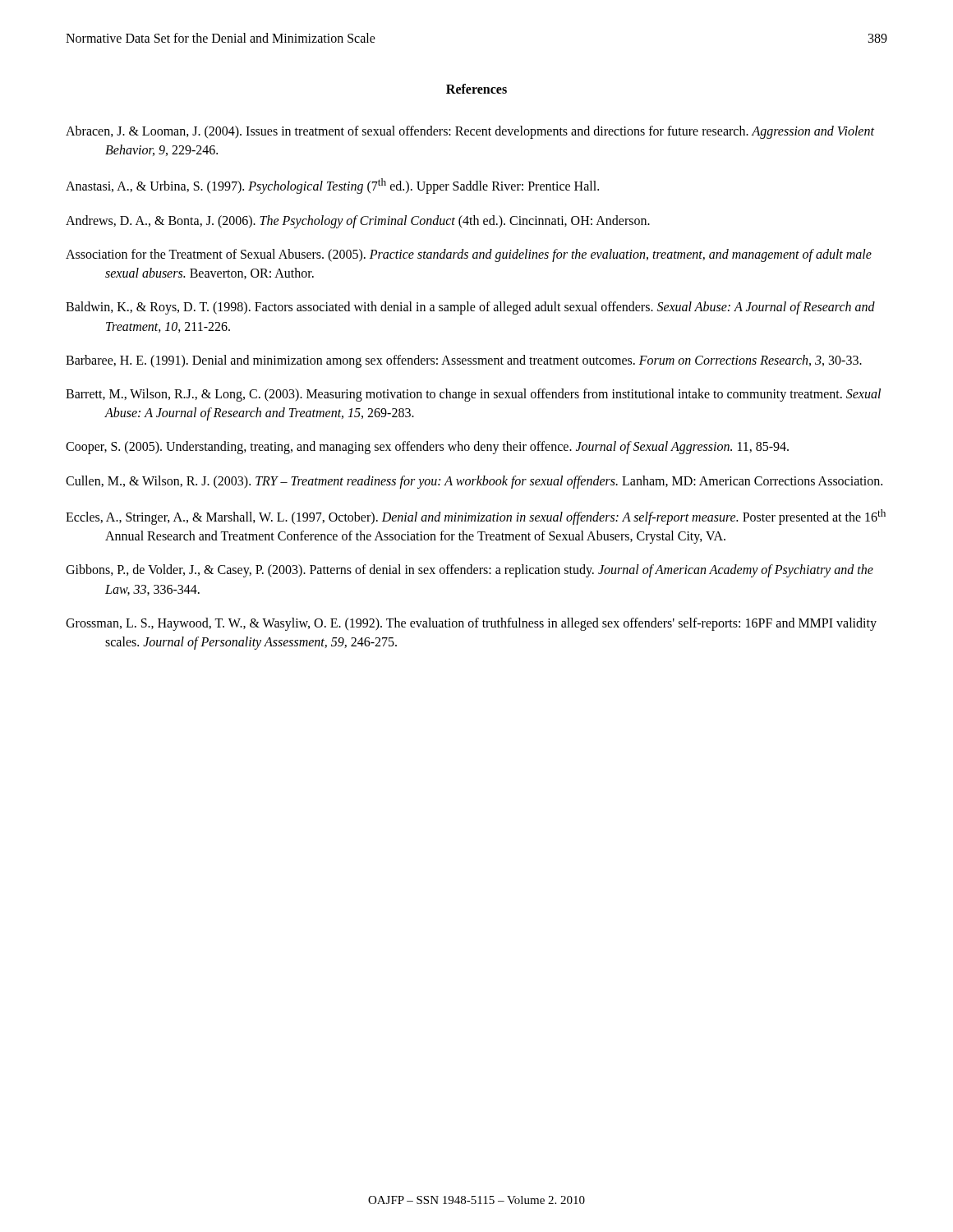
Task: Select the passage starting "Anastasi, A., & Urbina, S. (1997). Psychological"
Action: pos(333,185)
